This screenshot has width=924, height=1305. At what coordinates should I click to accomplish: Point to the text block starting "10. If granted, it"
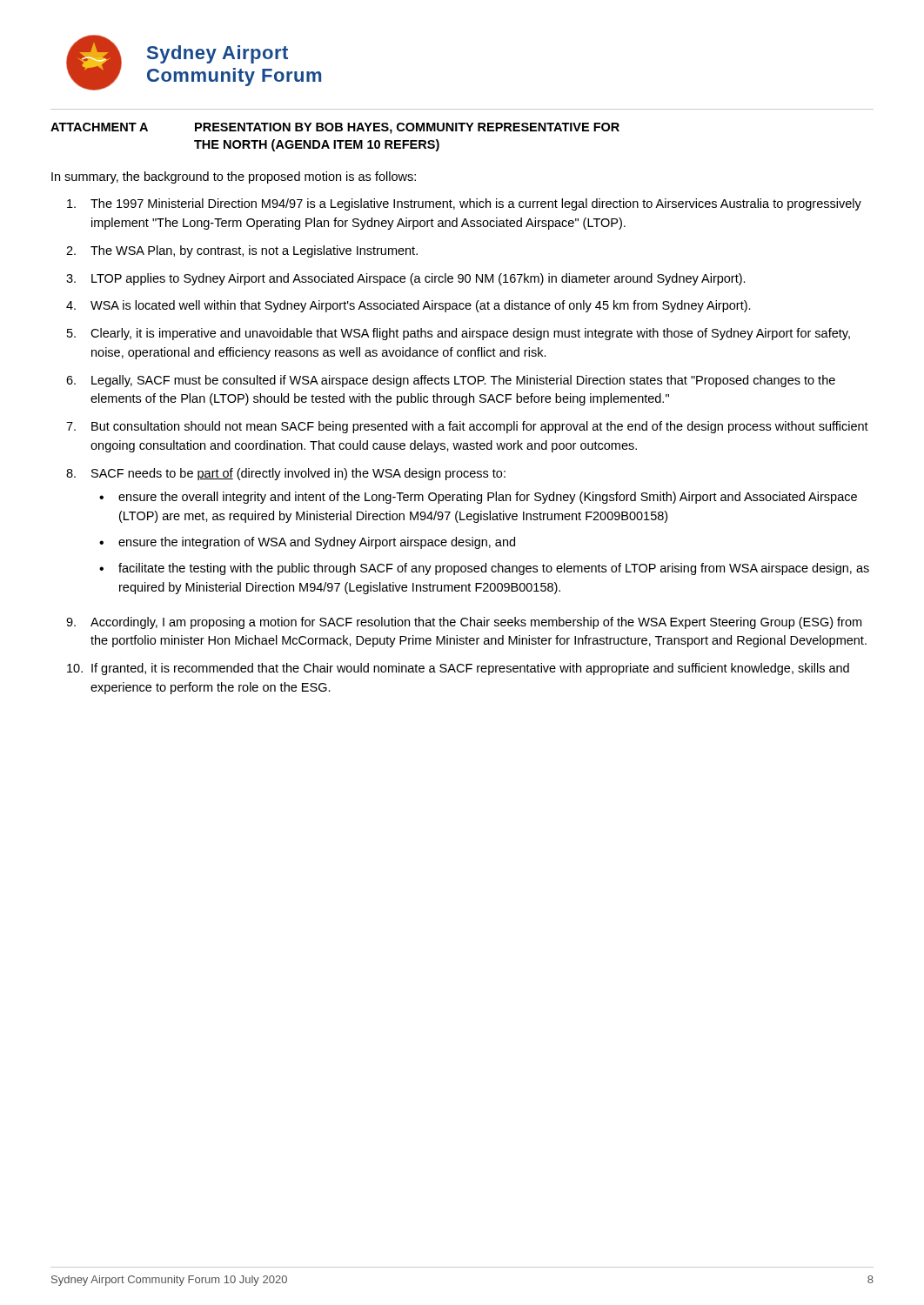[x=470, y=679]
